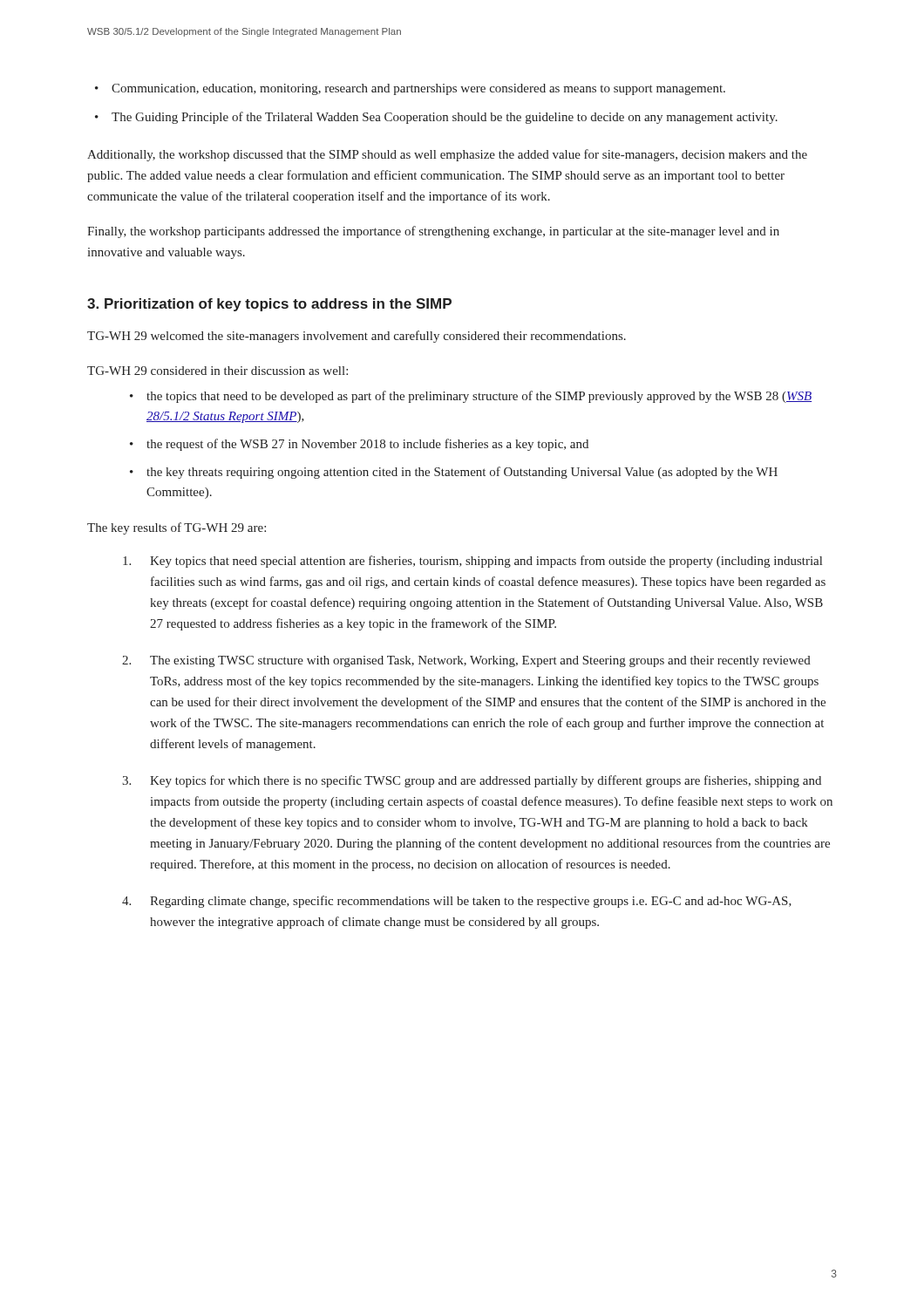Locate the block of text that opens with "Additionally, the workshop discussed that the SIMP should"
This screenshot has width=924, height=1308.
447,175
